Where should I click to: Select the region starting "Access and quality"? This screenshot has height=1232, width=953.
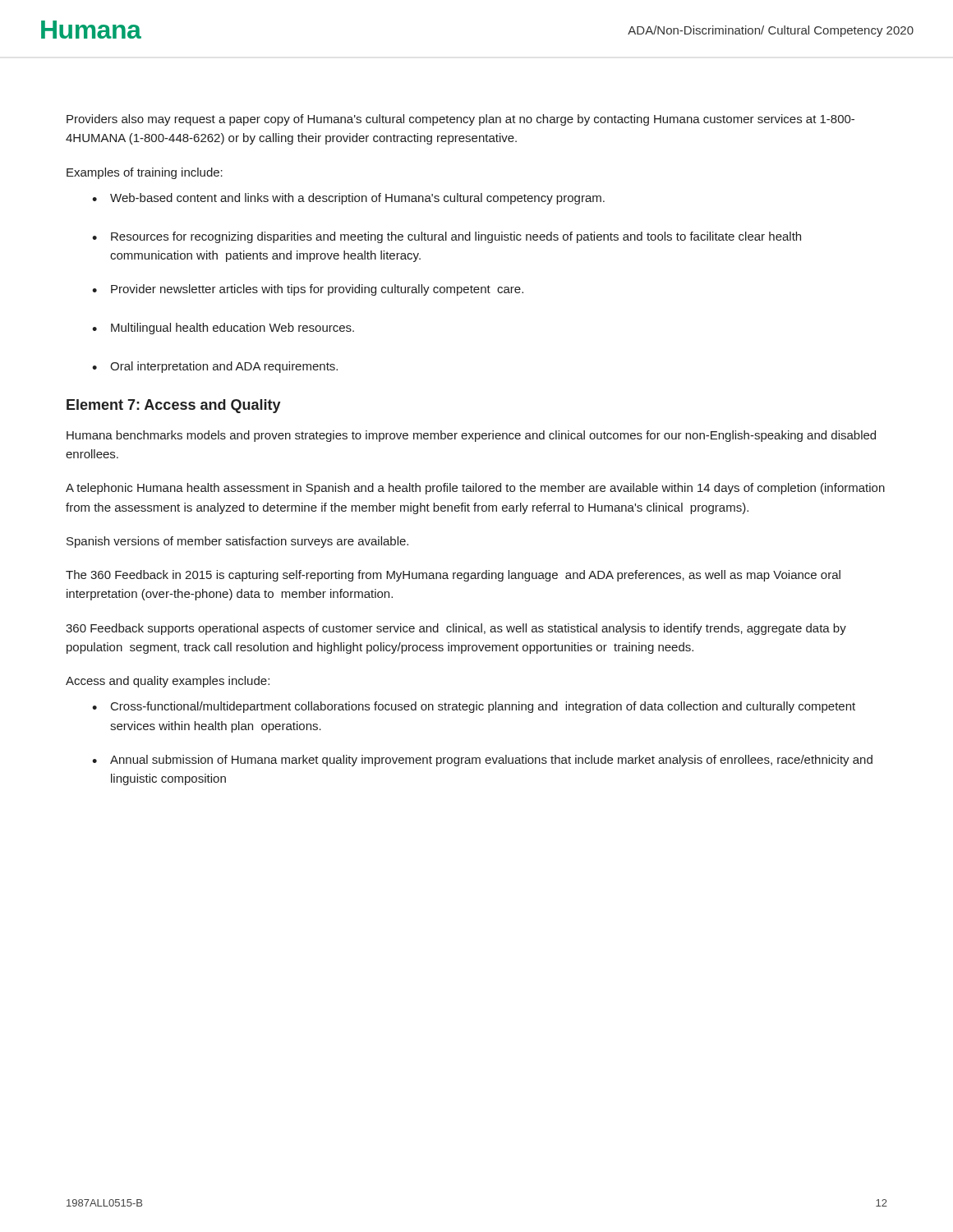point(168,680)
